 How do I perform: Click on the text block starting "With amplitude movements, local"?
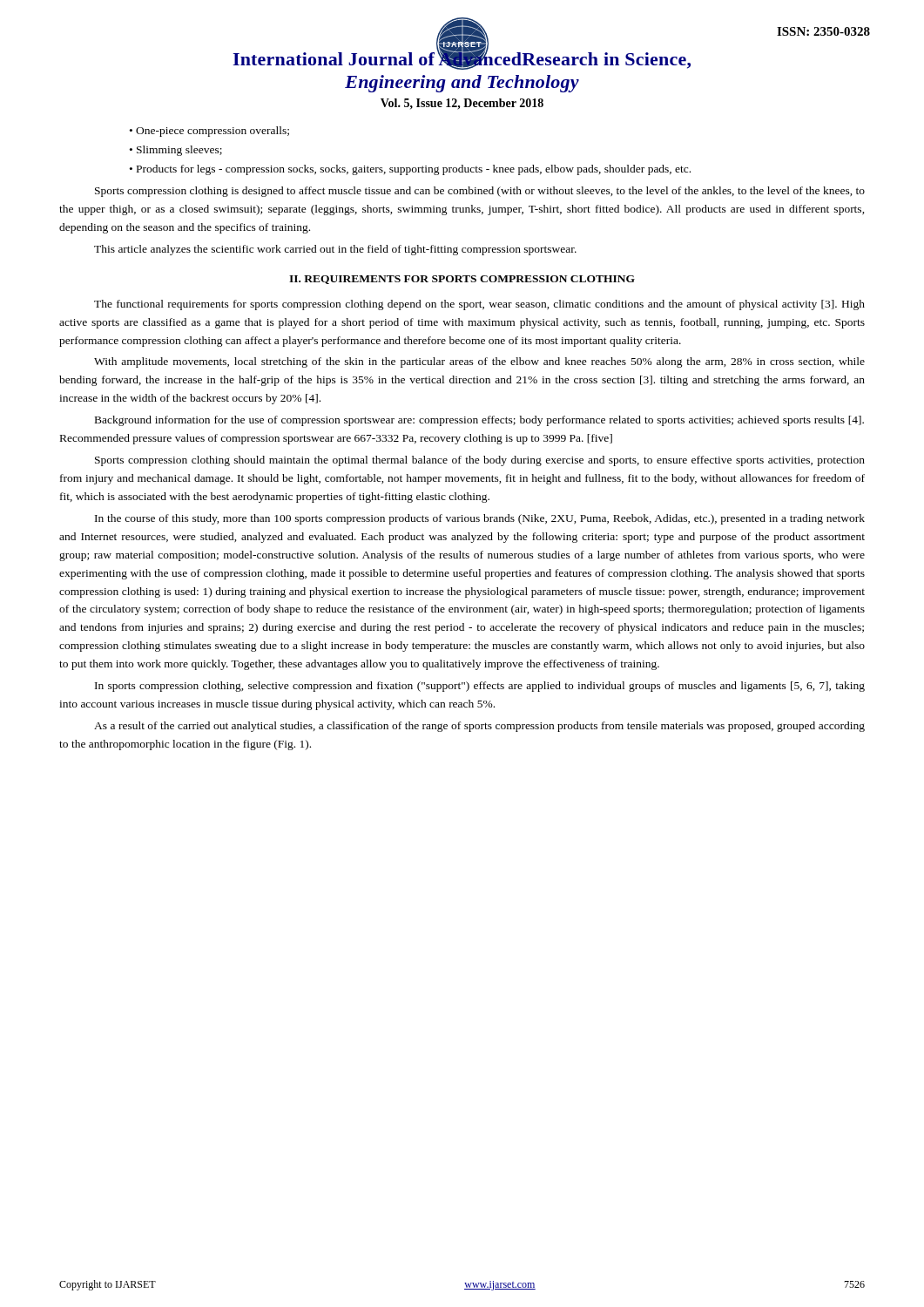point(462,380)
